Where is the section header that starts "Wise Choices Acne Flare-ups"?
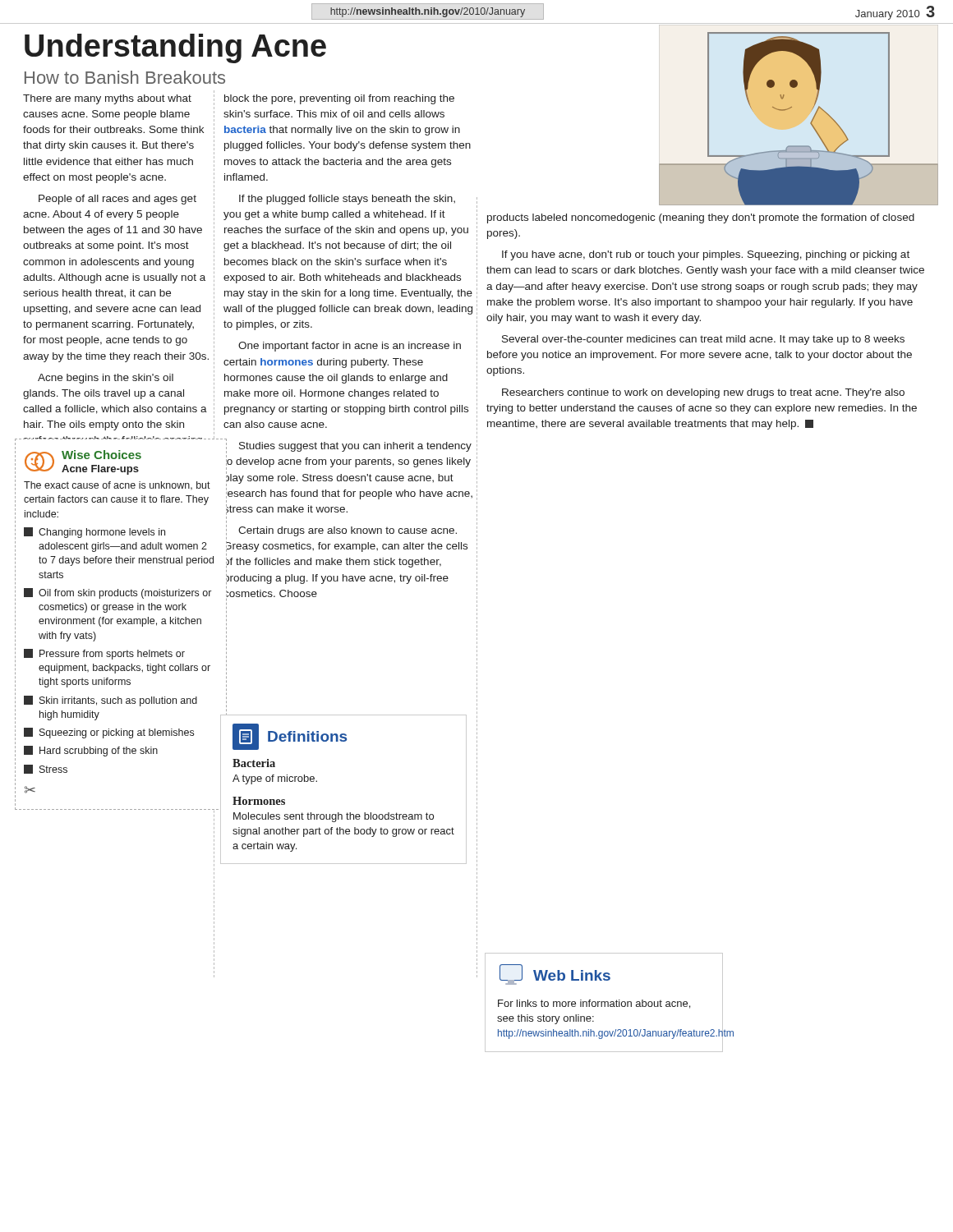 pos(121,622)
